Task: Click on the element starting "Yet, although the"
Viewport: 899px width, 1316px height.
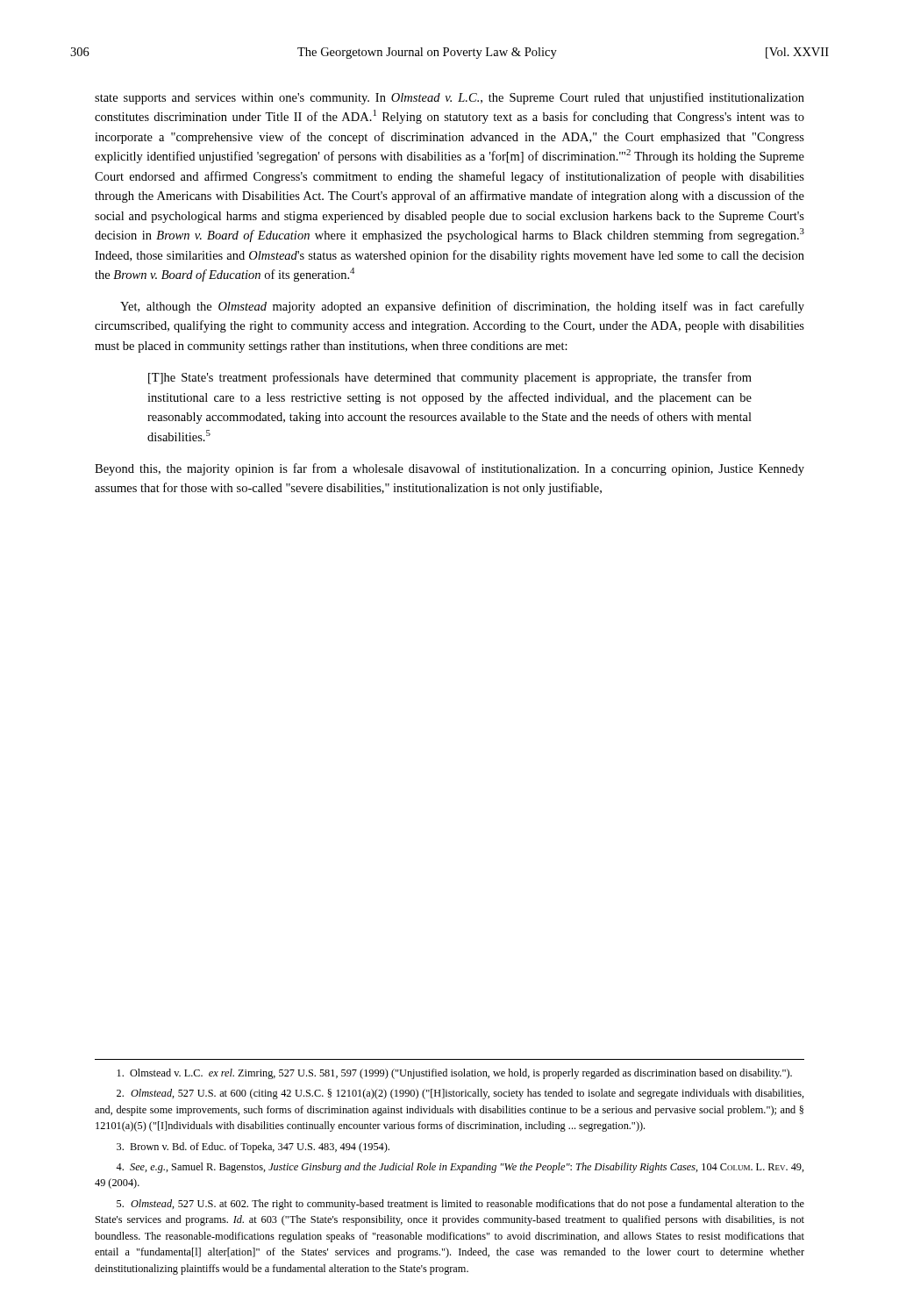Action: 450,326
